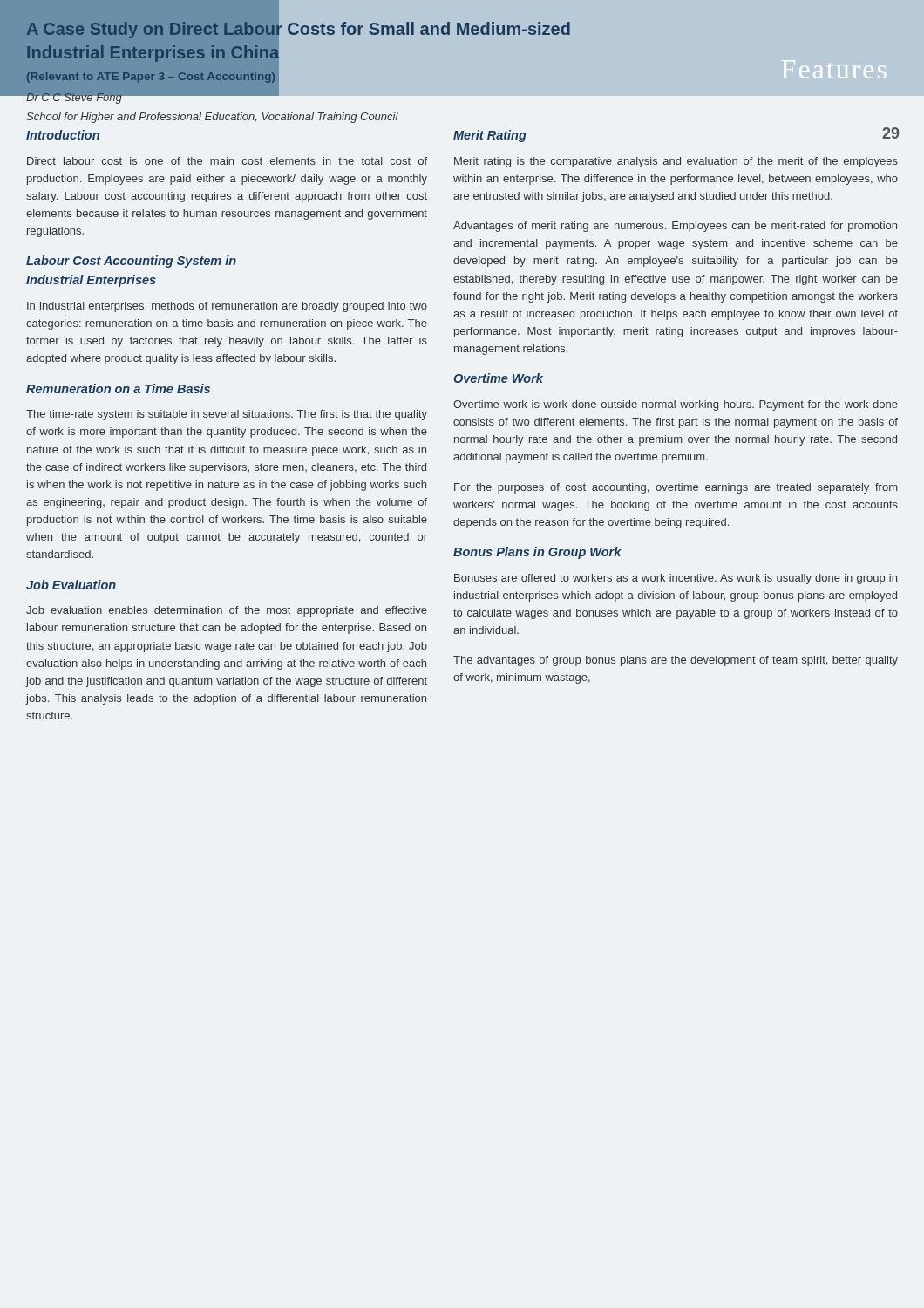The image size is (924, 1308).
Task: Where is the passage that starts "Bonuses are offered to workers as a"?
Action: [x=676, y=604]
